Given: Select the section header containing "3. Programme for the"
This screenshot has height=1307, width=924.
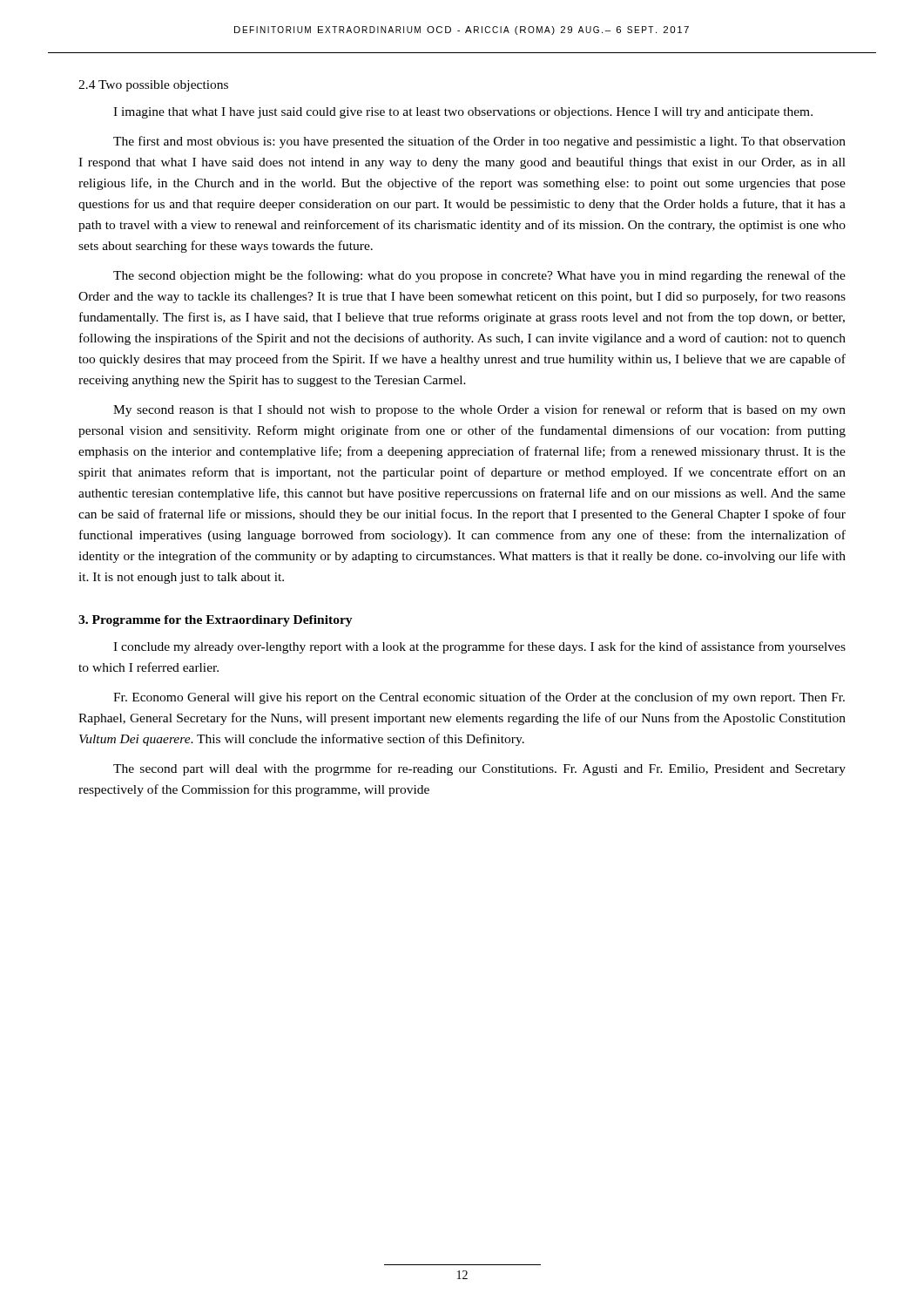Looking at the screenshot, I should tap(215, 619).
